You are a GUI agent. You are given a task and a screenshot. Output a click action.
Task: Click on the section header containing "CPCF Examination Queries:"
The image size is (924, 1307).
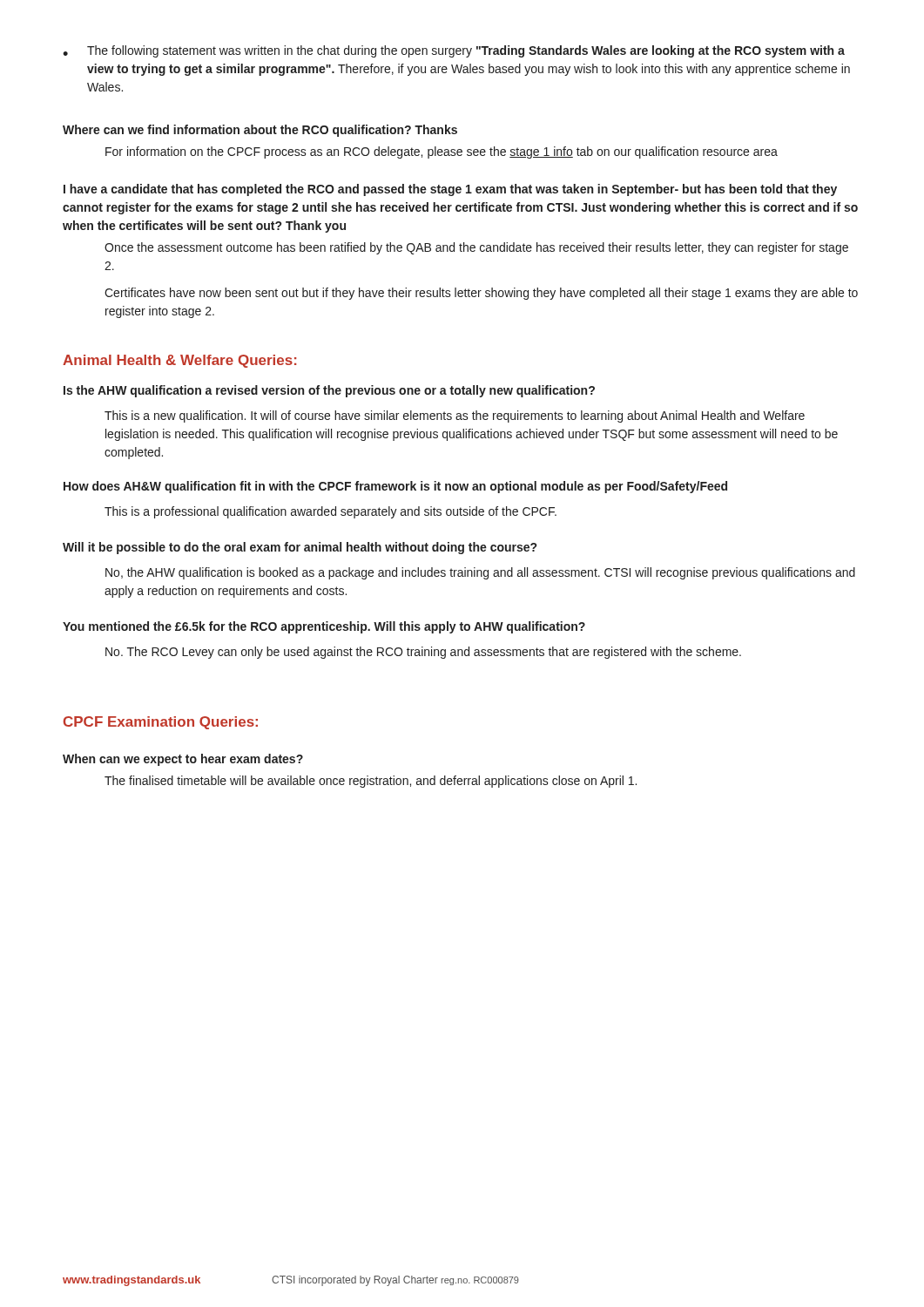pos(161,722)
